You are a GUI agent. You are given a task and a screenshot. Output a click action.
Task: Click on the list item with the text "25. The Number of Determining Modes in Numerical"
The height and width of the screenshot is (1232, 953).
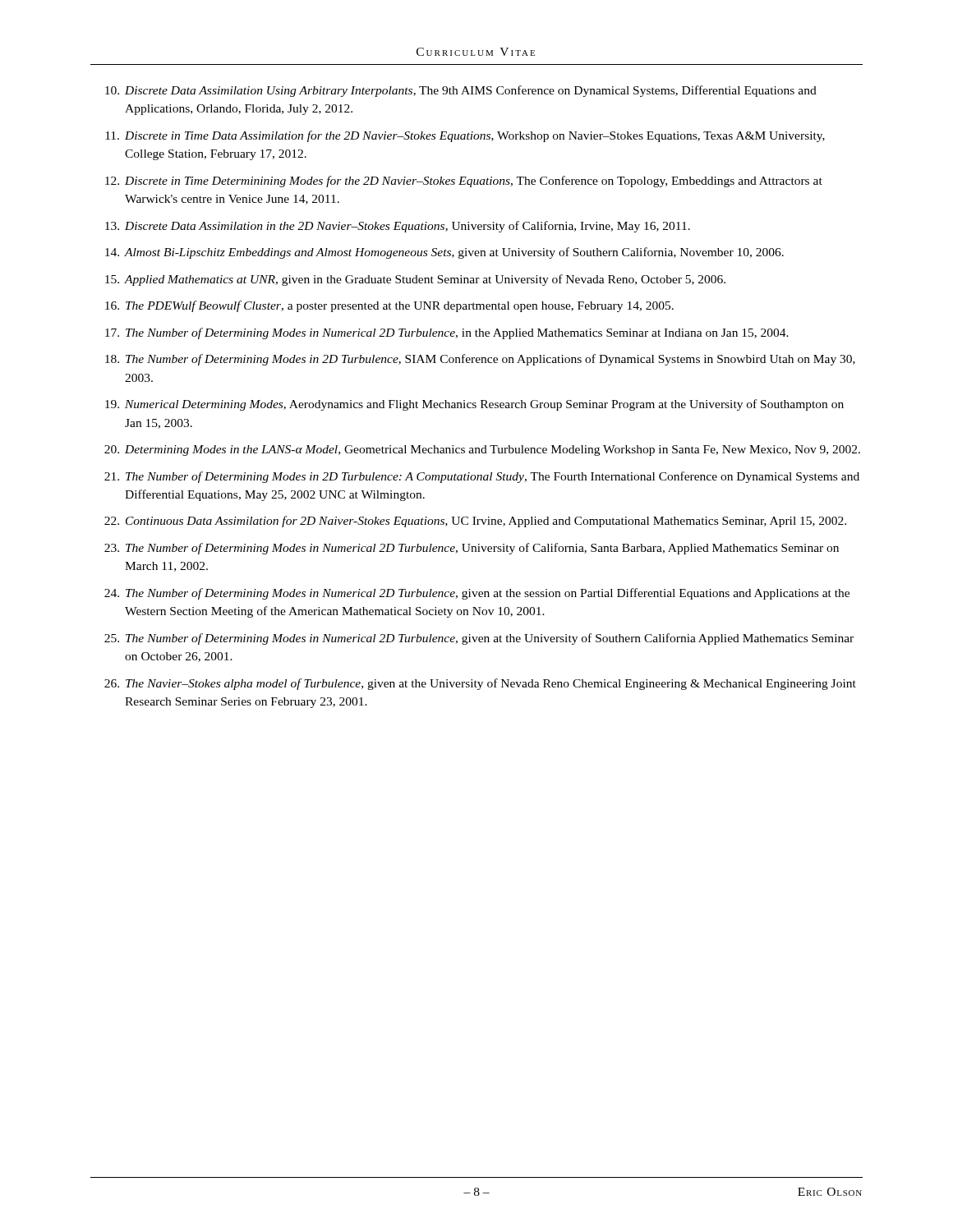click(x=476, y=647)
